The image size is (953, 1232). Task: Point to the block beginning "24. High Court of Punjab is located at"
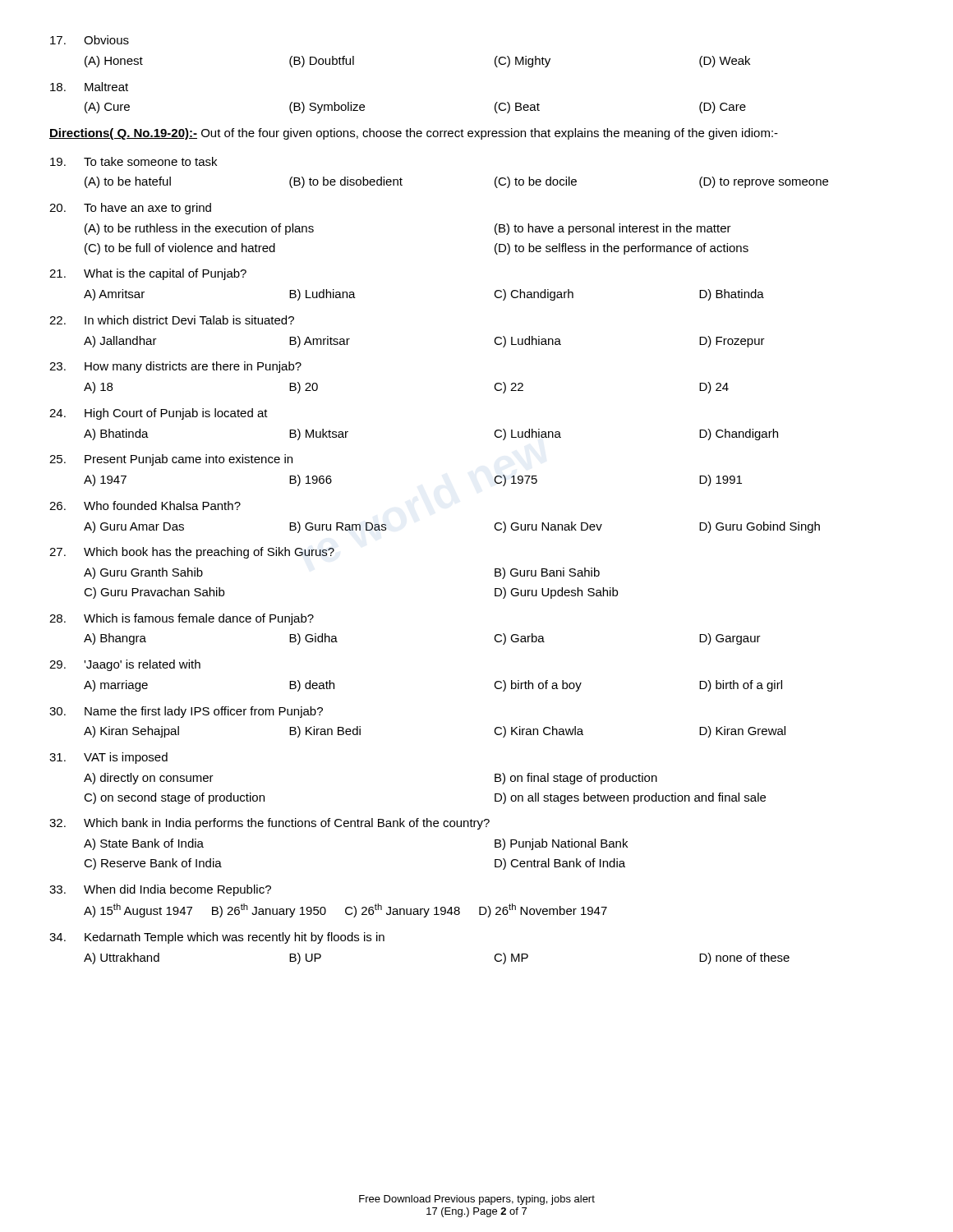(159, 414)
